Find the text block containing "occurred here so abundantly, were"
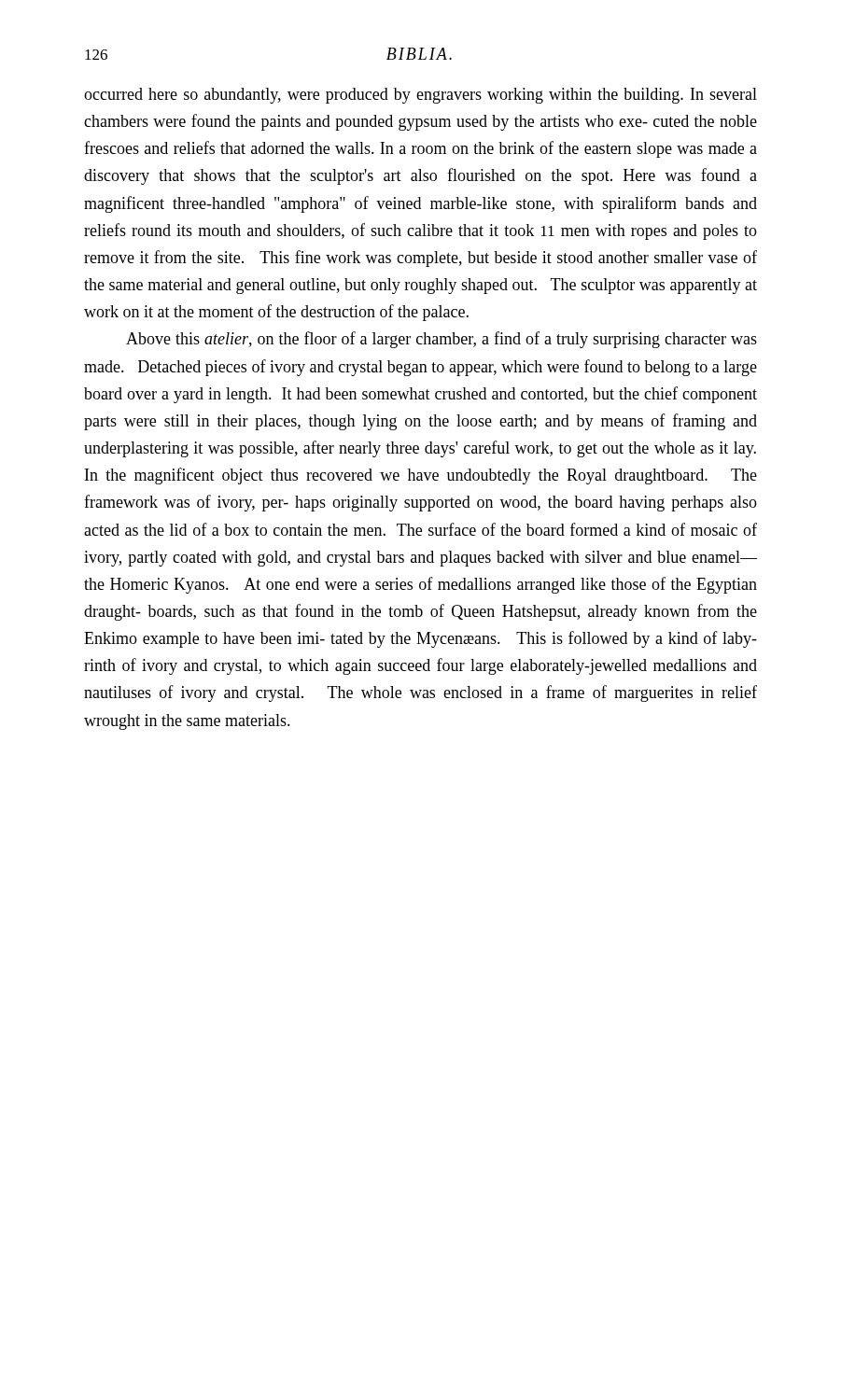Viewport: 841px width, 1400px height. pyautogui.click(x=420, y=204)
